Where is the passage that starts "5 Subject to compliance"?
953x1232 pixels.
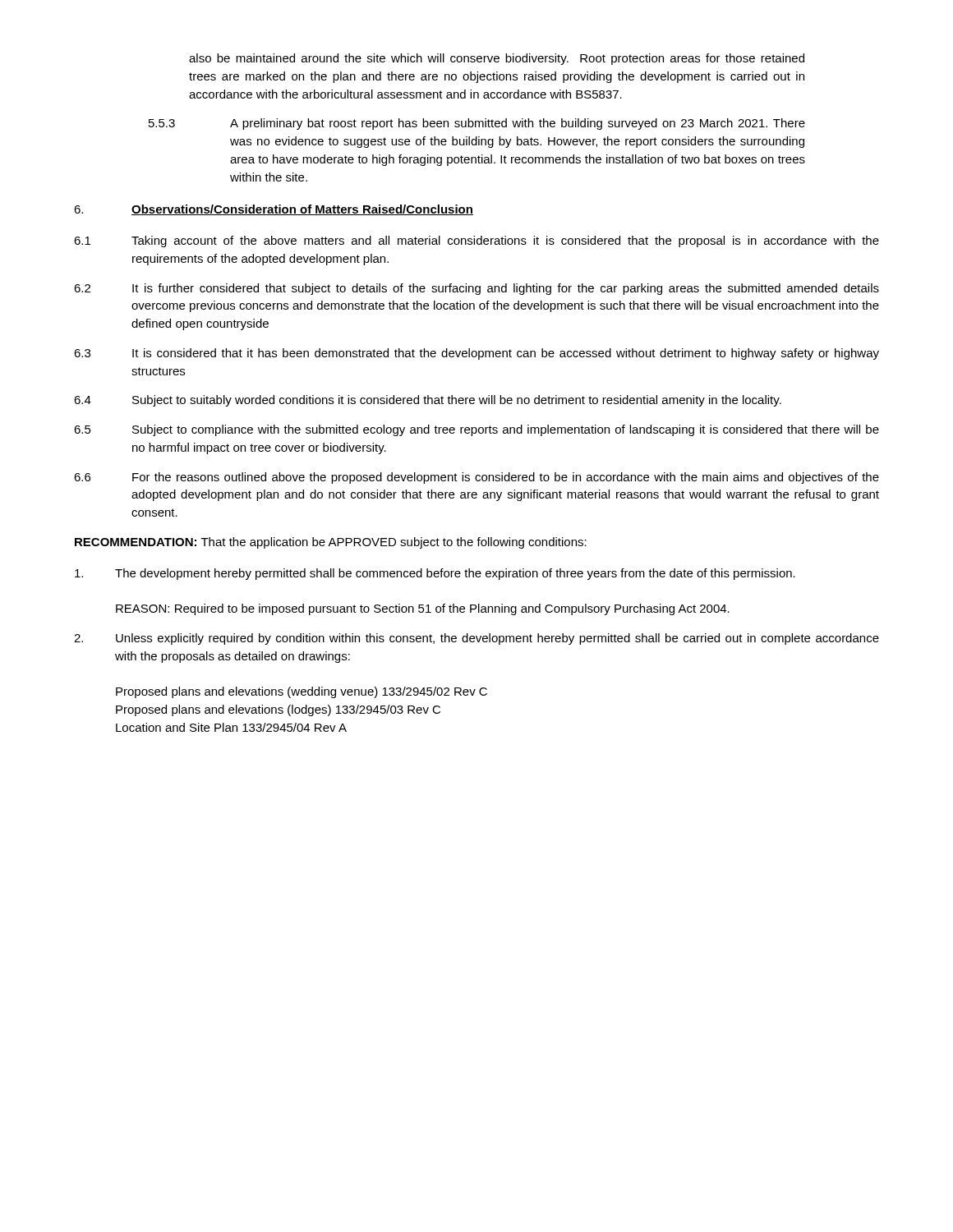(x=476, y=438)
